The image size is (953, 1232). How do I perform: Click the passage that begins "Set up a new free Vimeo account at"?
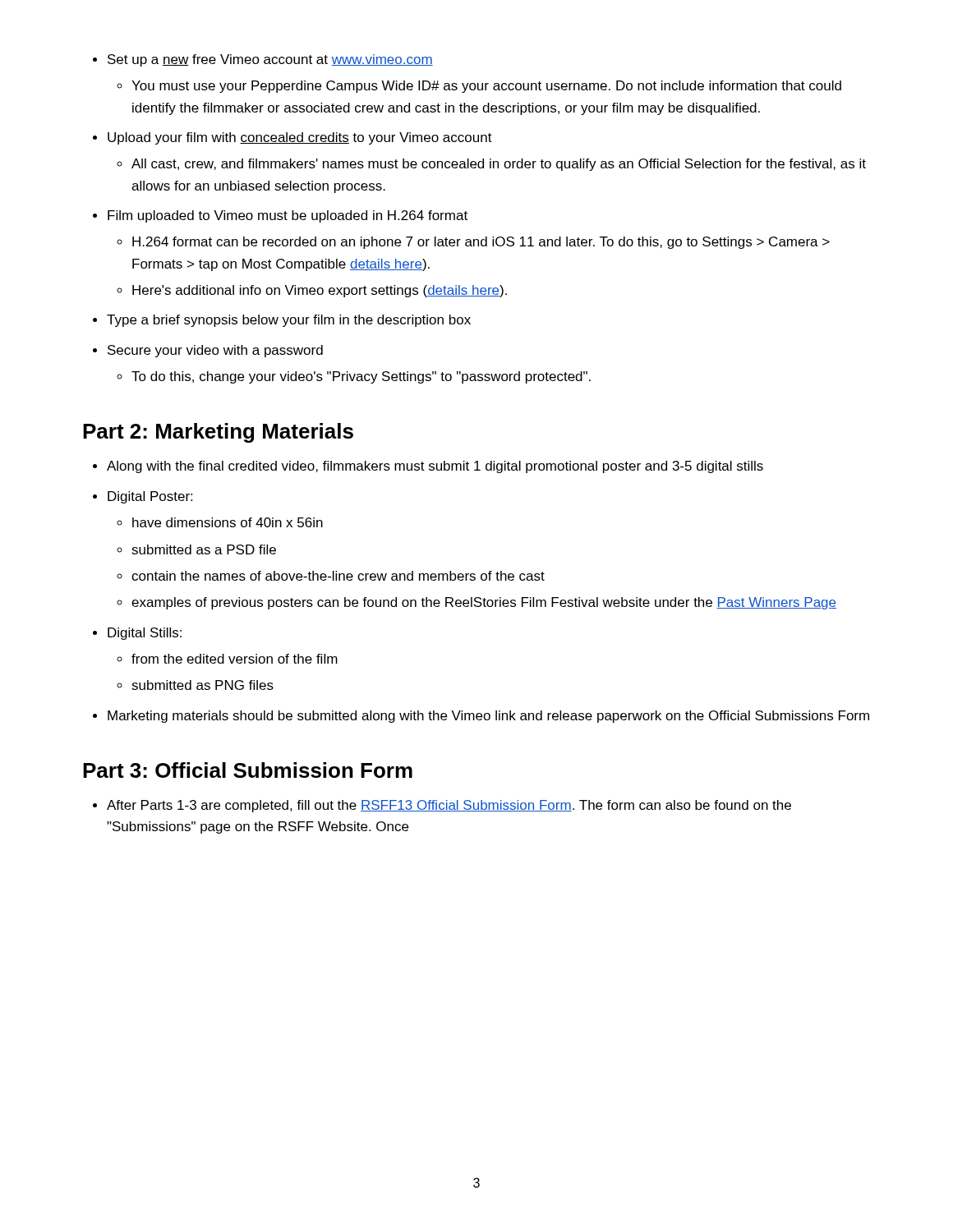pos(489,85)
